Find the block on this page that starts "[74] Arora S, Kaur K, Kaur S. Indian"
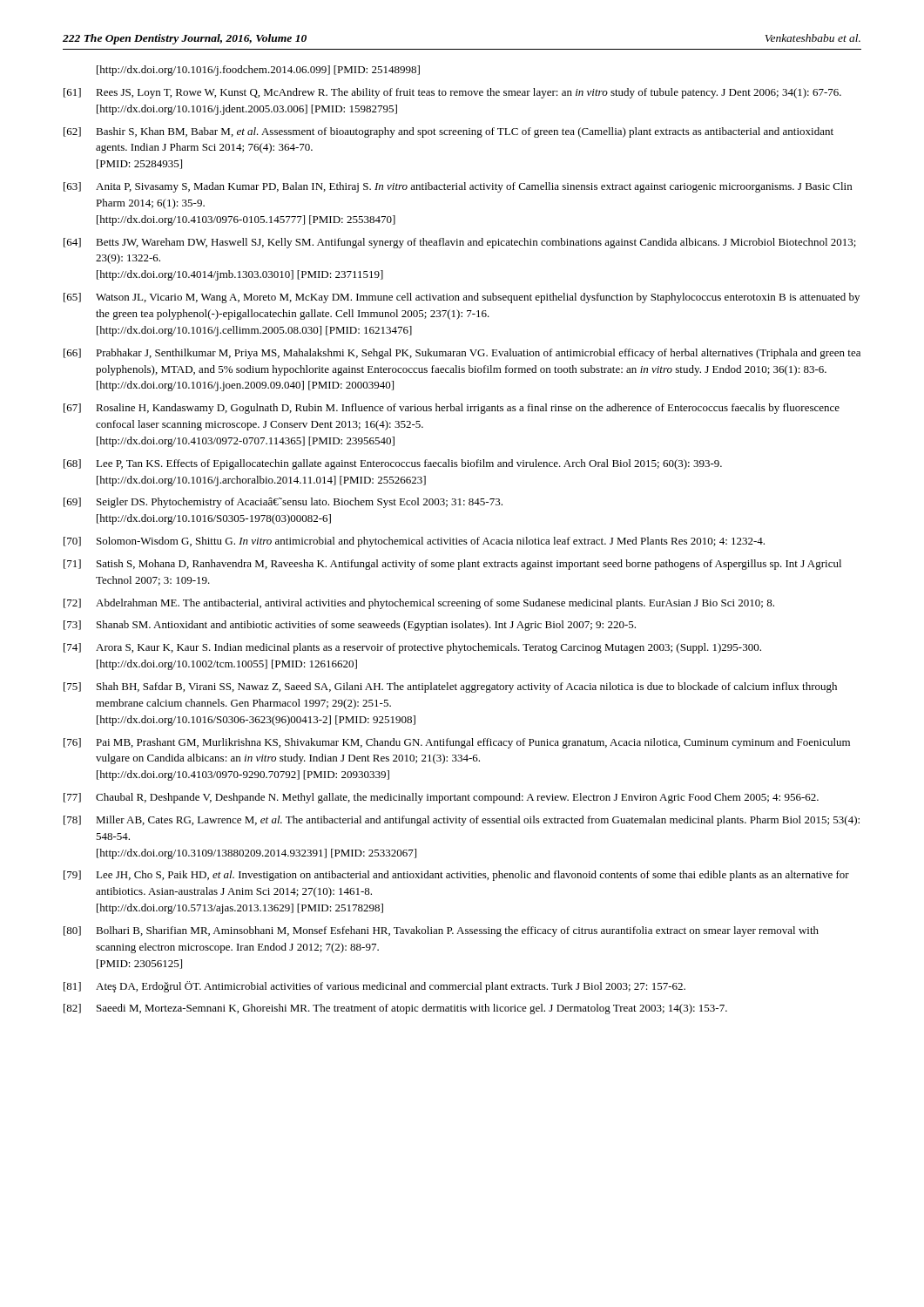The image size is (924, 1307). [462, 656]
